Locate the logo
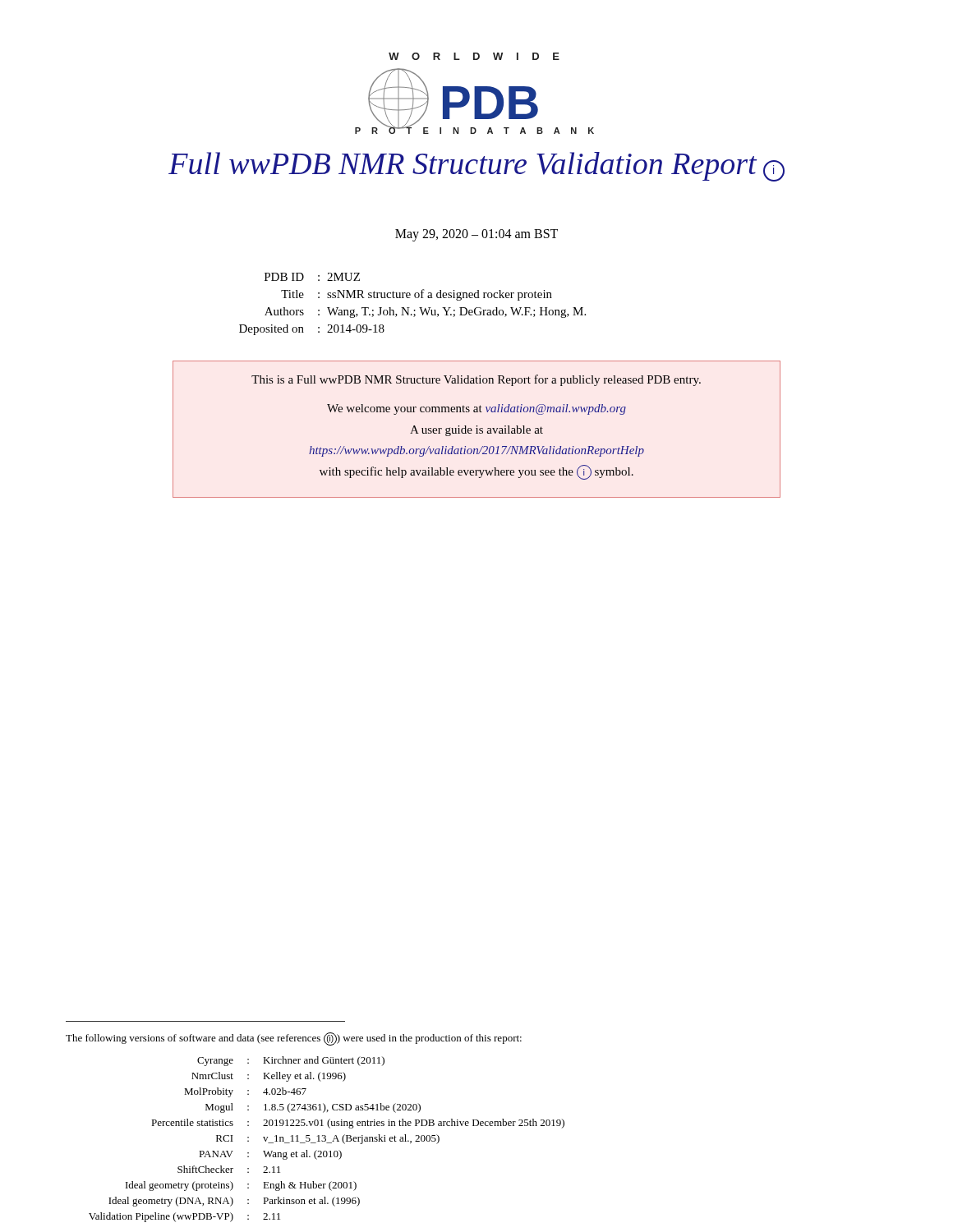This screenshot has height=1232, width=953. [476, 90]
